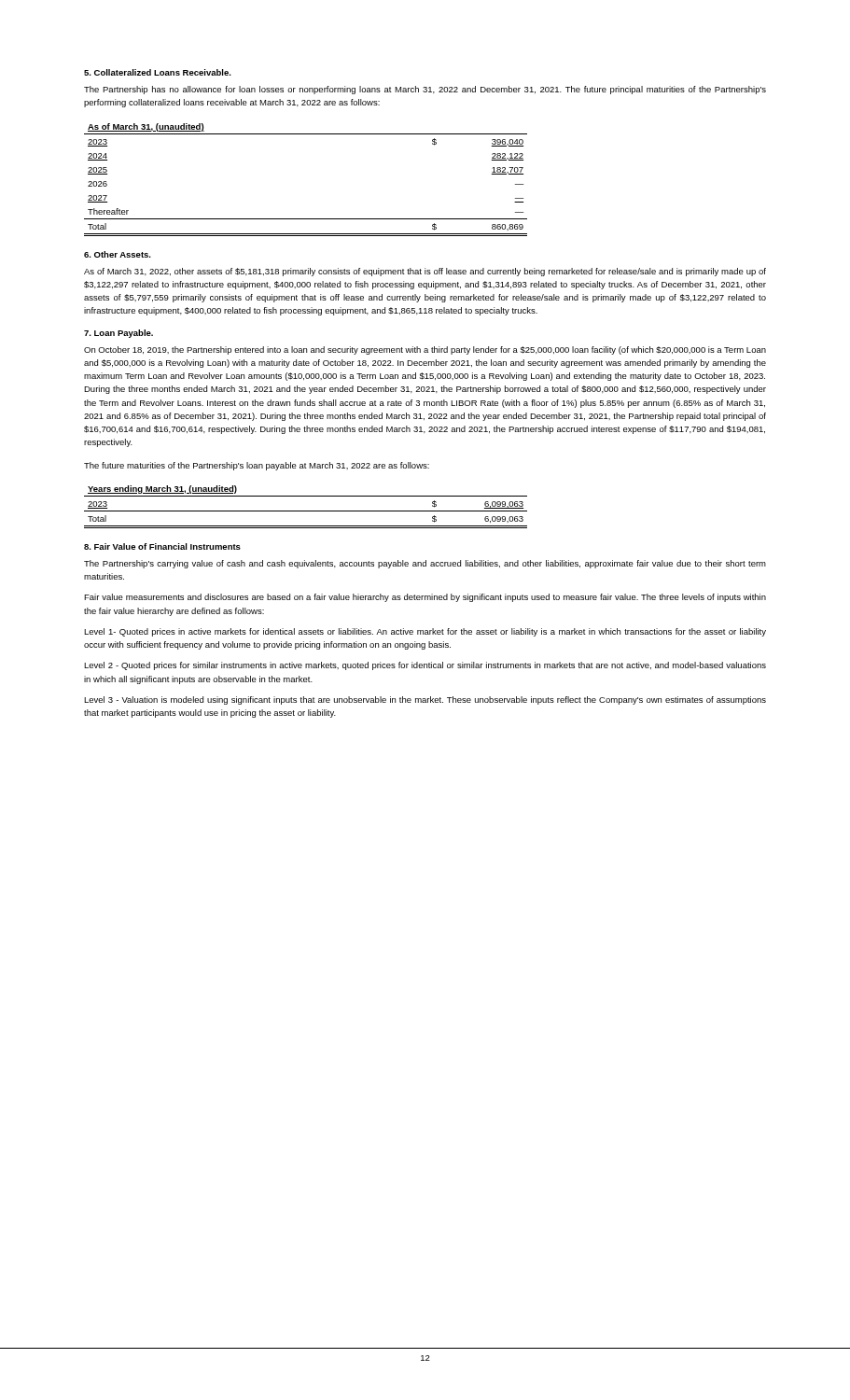Select the region starting "8. Fair Value"
The width and height of the screenshot is (850, 1400).
tap(162, 546)
